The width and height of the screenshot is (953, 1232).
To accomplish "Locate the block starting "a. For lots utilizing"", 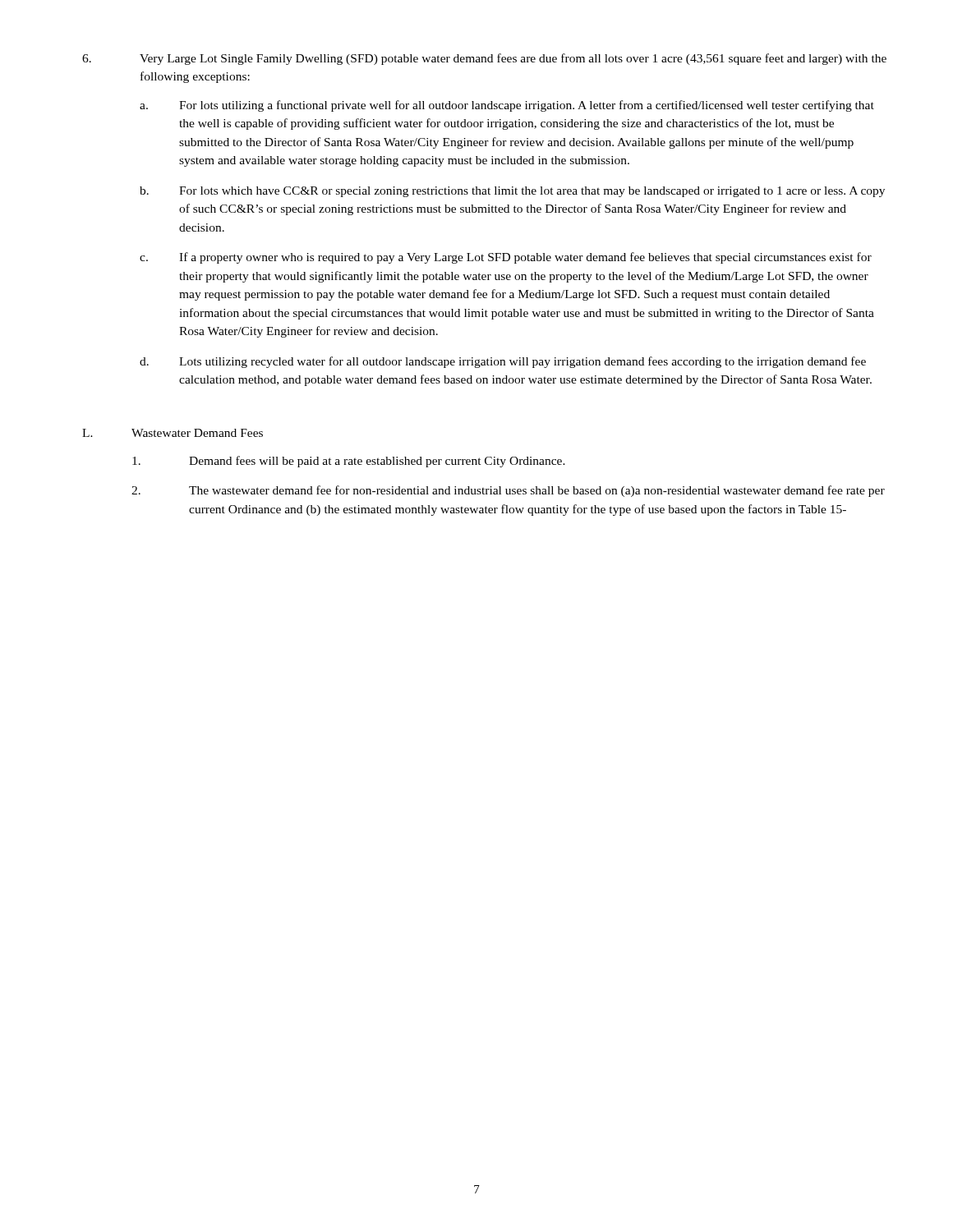I will [513, 133].
